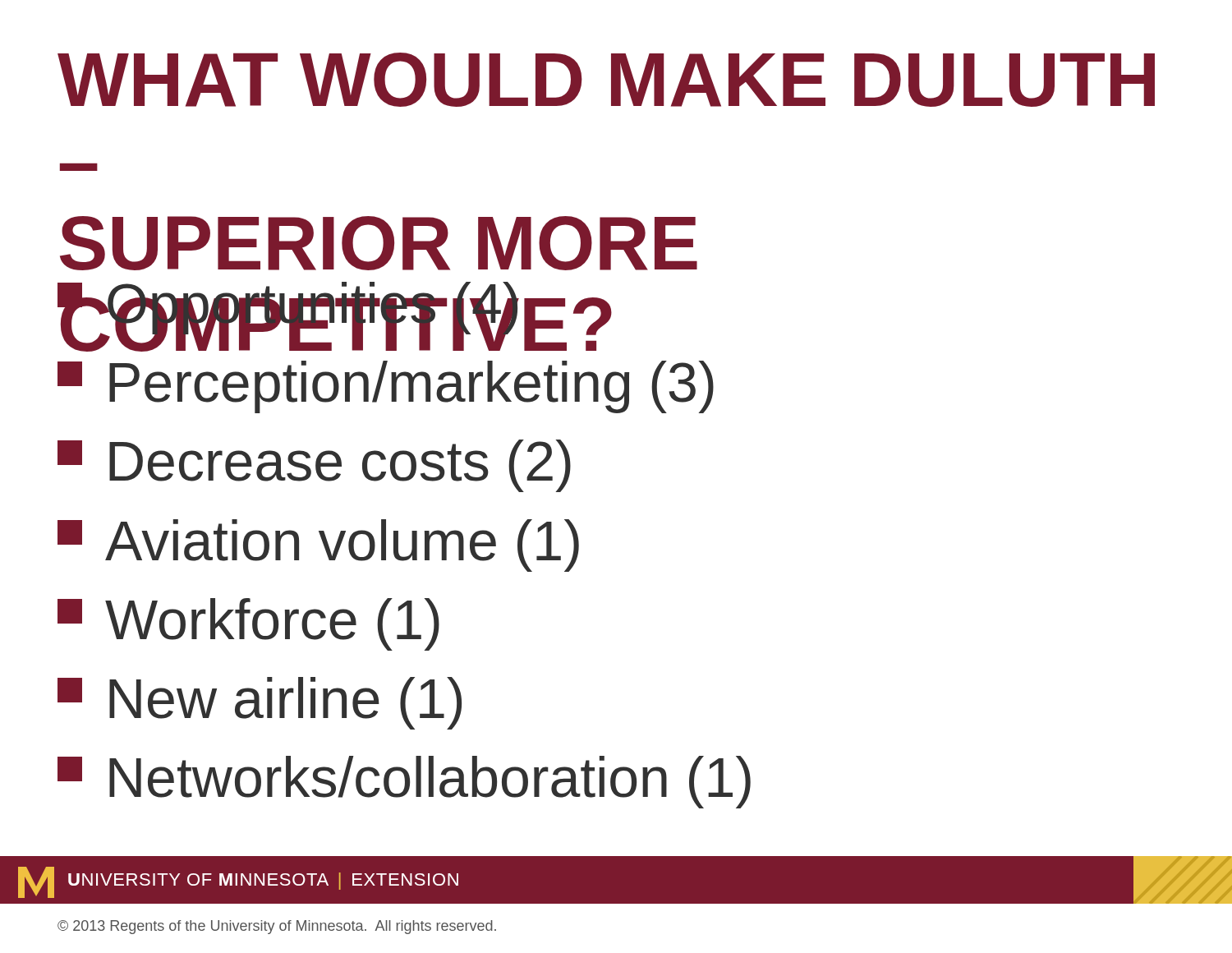This screenshot has width=1232, height=953.
Task: Find the list item that says "New airline (1)"
Action: [x=261, y=698]
